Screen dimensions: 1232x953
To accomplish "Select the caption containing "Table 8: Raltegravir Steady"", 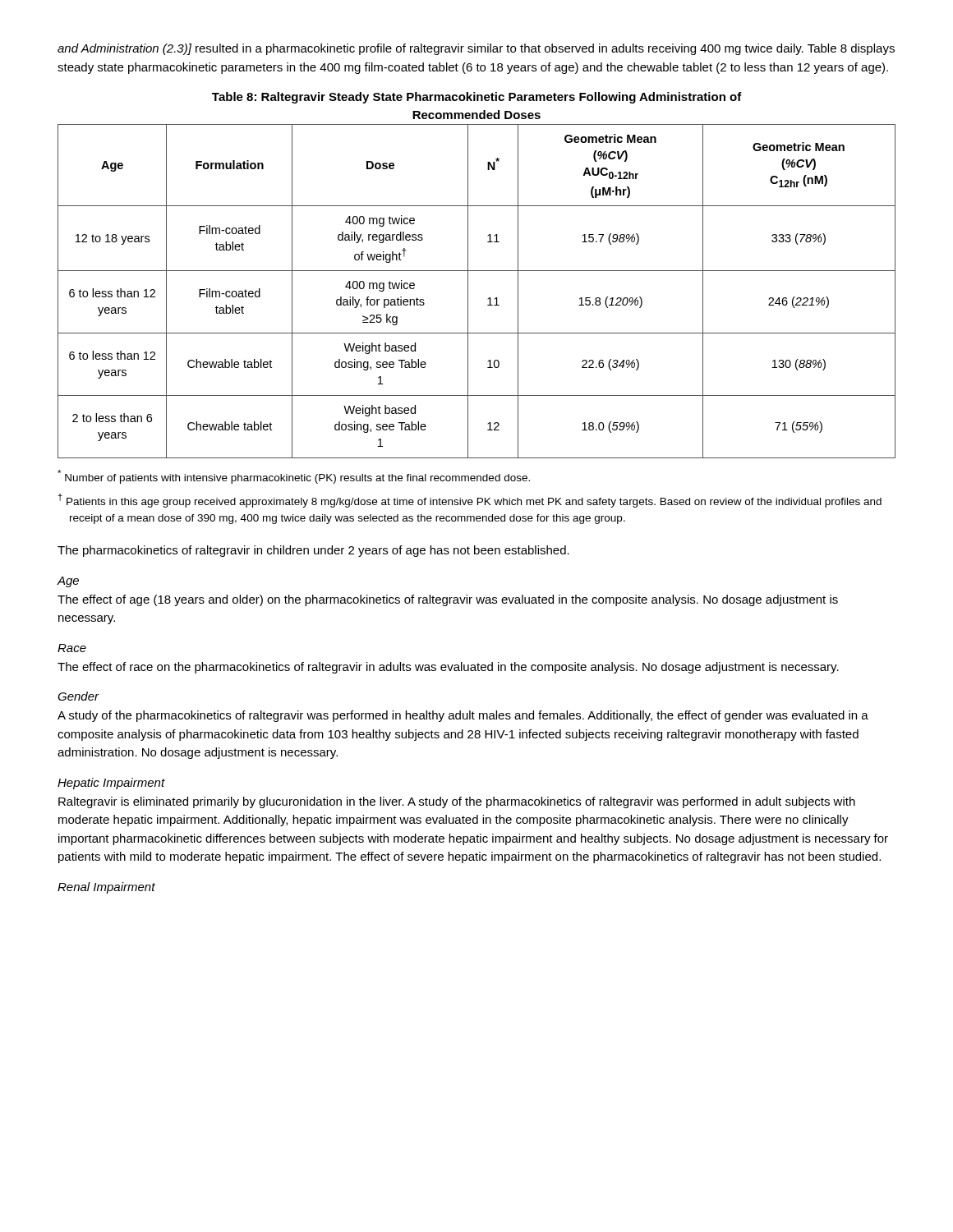I will point(476,105).
